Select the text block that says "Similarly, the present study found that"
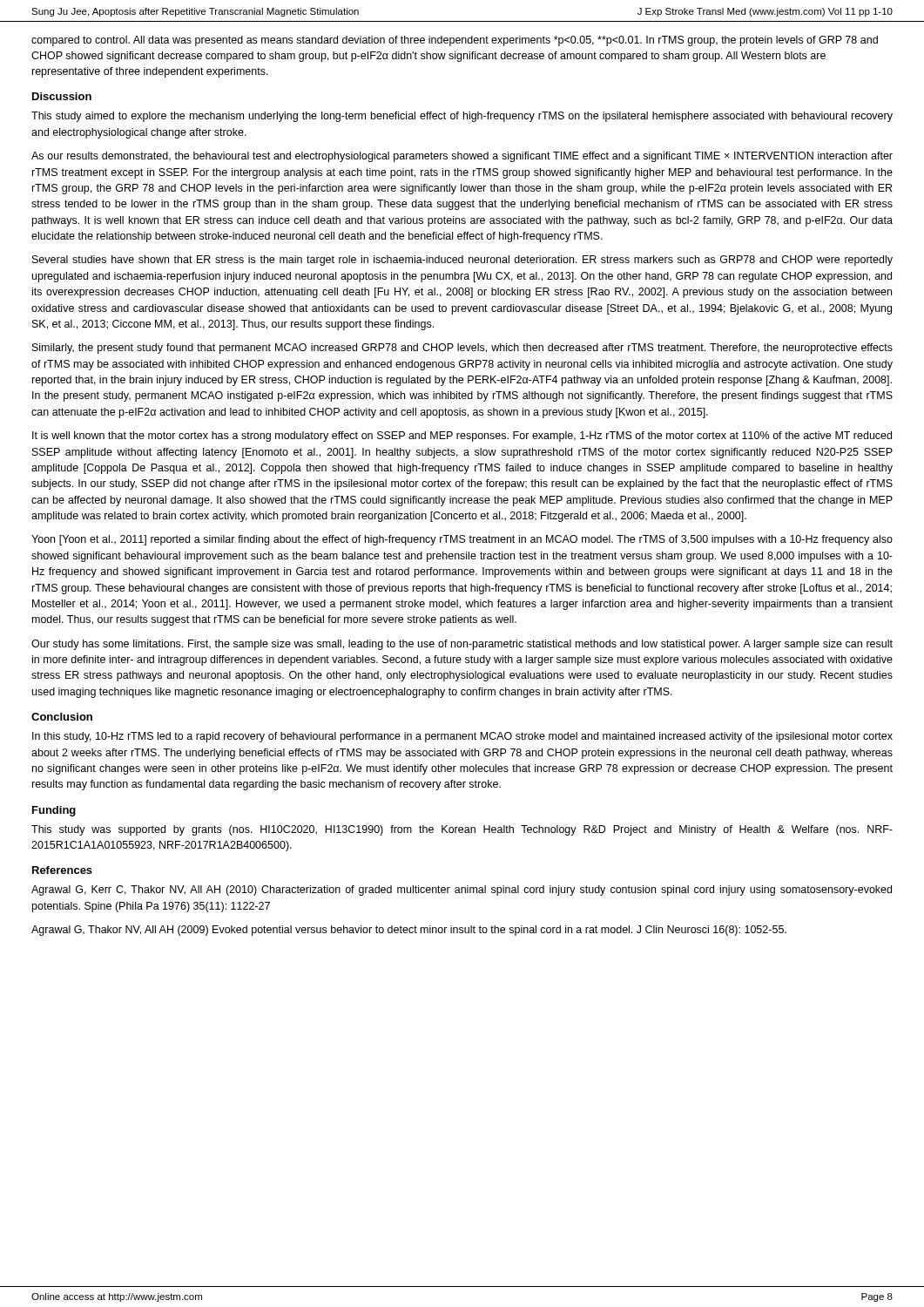Screen dimensions: 1307x924 click(x=462, y=380)
